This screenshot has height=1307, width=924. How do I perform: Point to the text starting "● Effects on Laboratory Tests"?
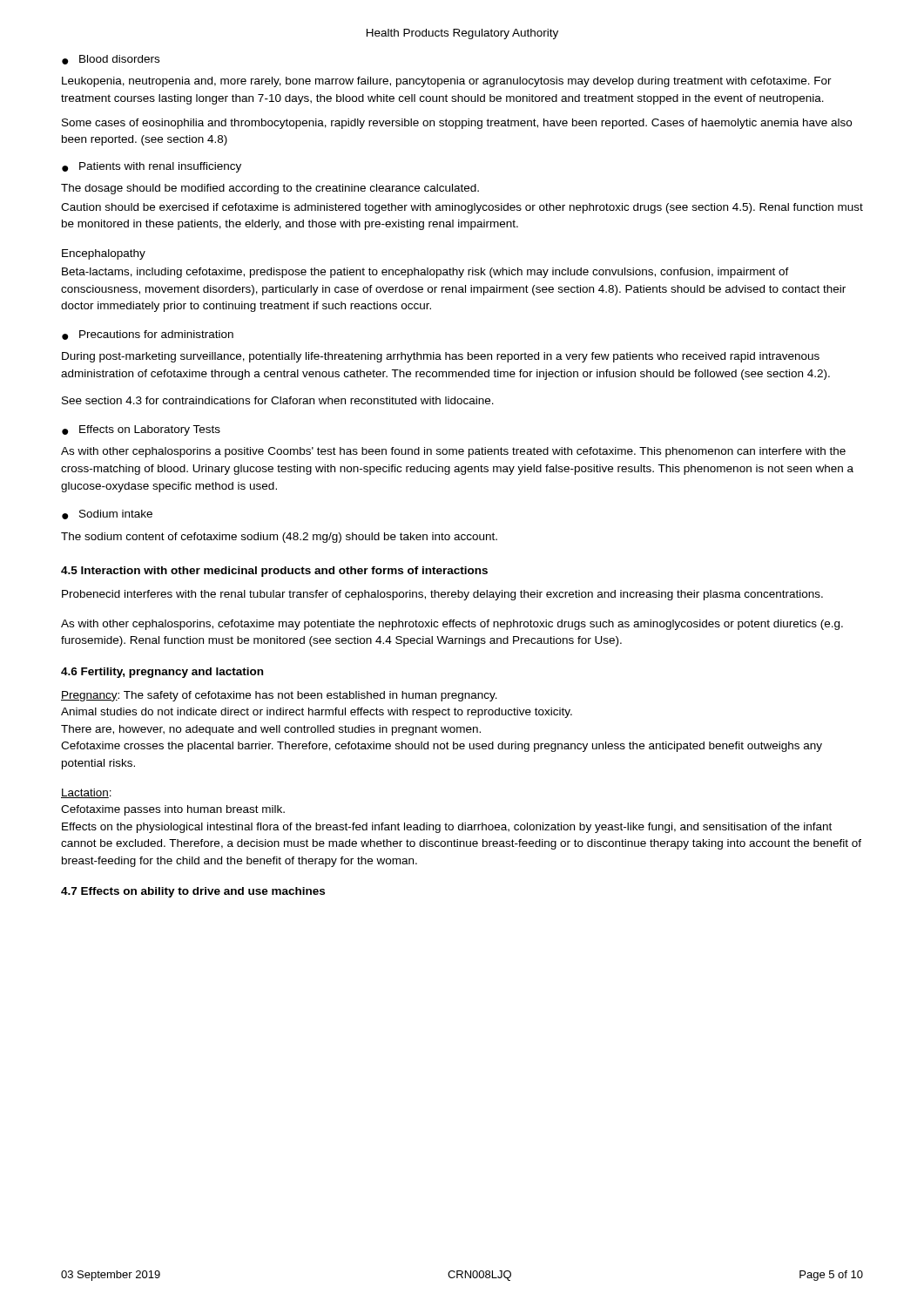[x=141, y=430]
